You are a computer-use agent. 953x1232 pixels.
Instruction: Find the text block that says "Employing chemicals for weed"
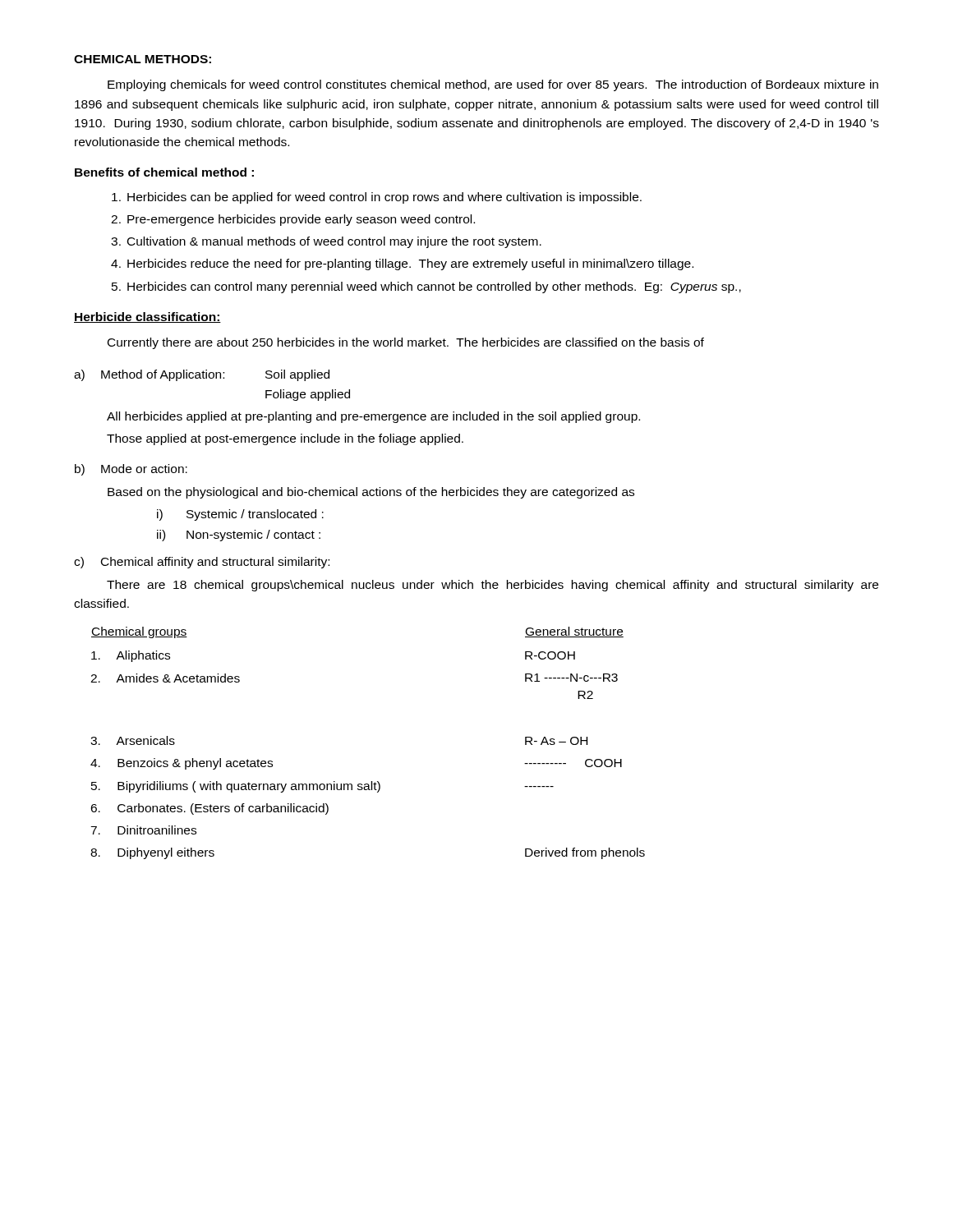click(x=476, y=113)
